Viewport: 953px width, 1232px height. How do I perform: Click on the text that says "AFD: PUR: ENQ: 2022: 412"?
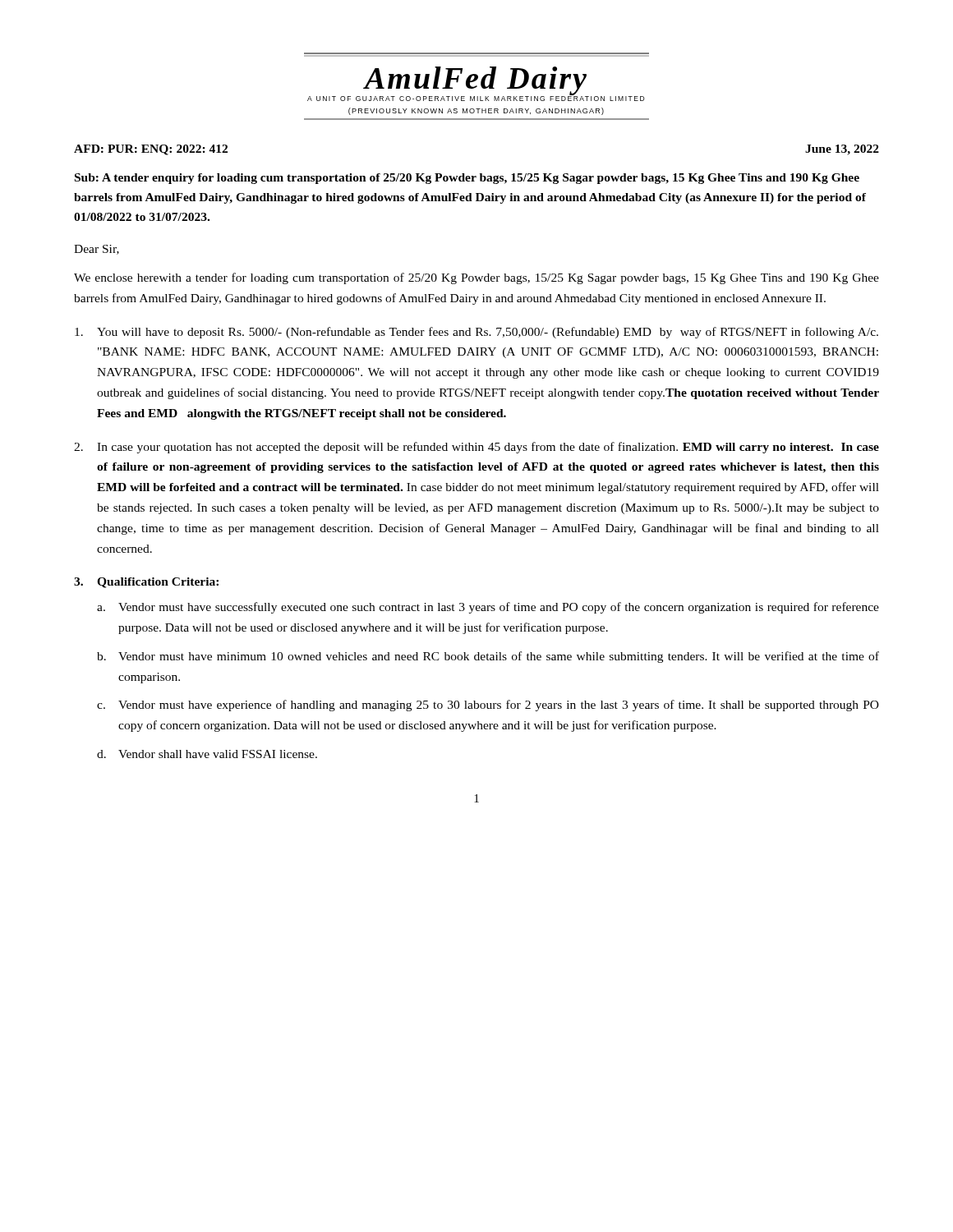(151, 148)
